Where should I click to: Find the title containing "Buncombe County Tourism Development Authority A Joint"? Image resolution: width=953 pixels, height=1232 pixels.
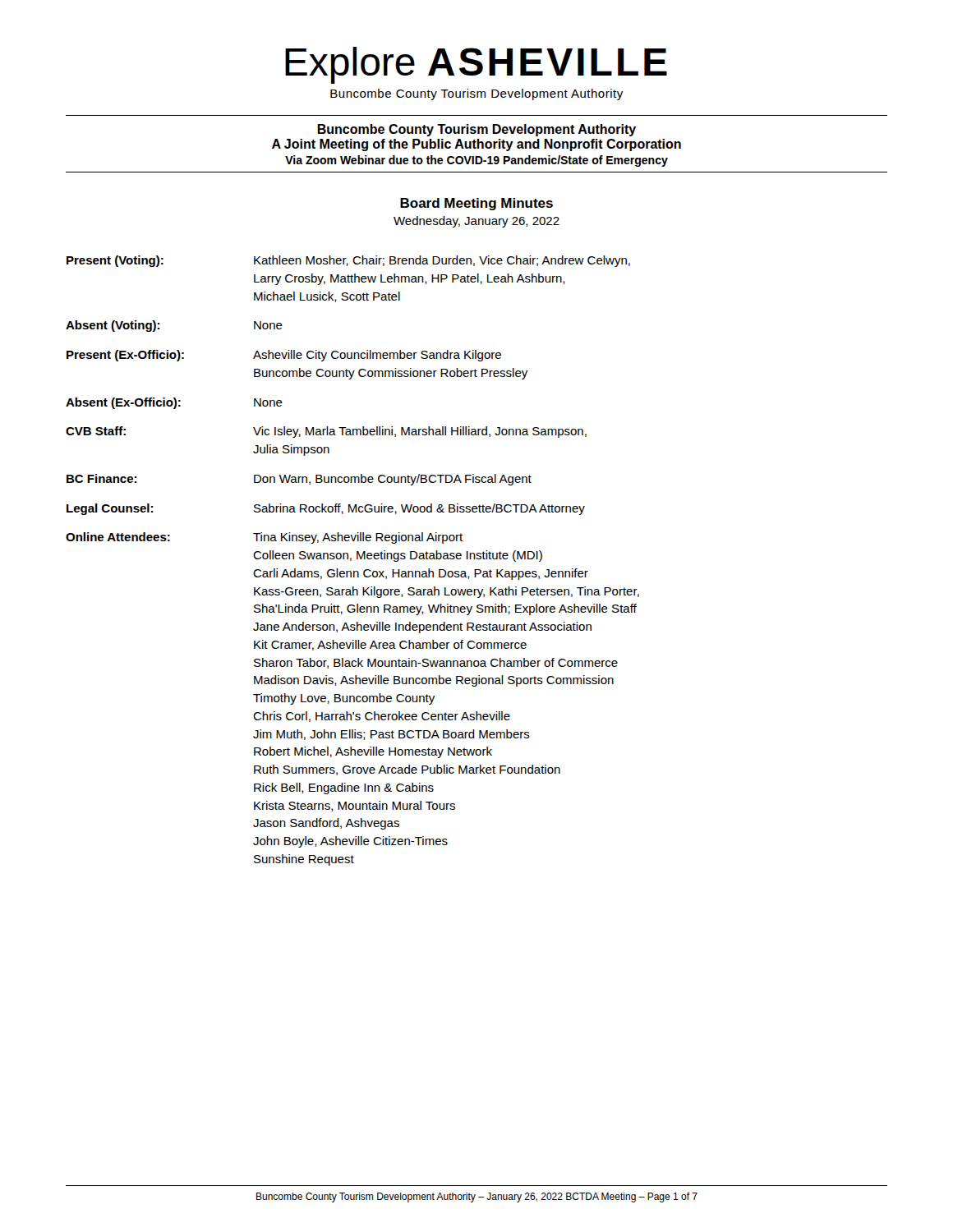476,145
